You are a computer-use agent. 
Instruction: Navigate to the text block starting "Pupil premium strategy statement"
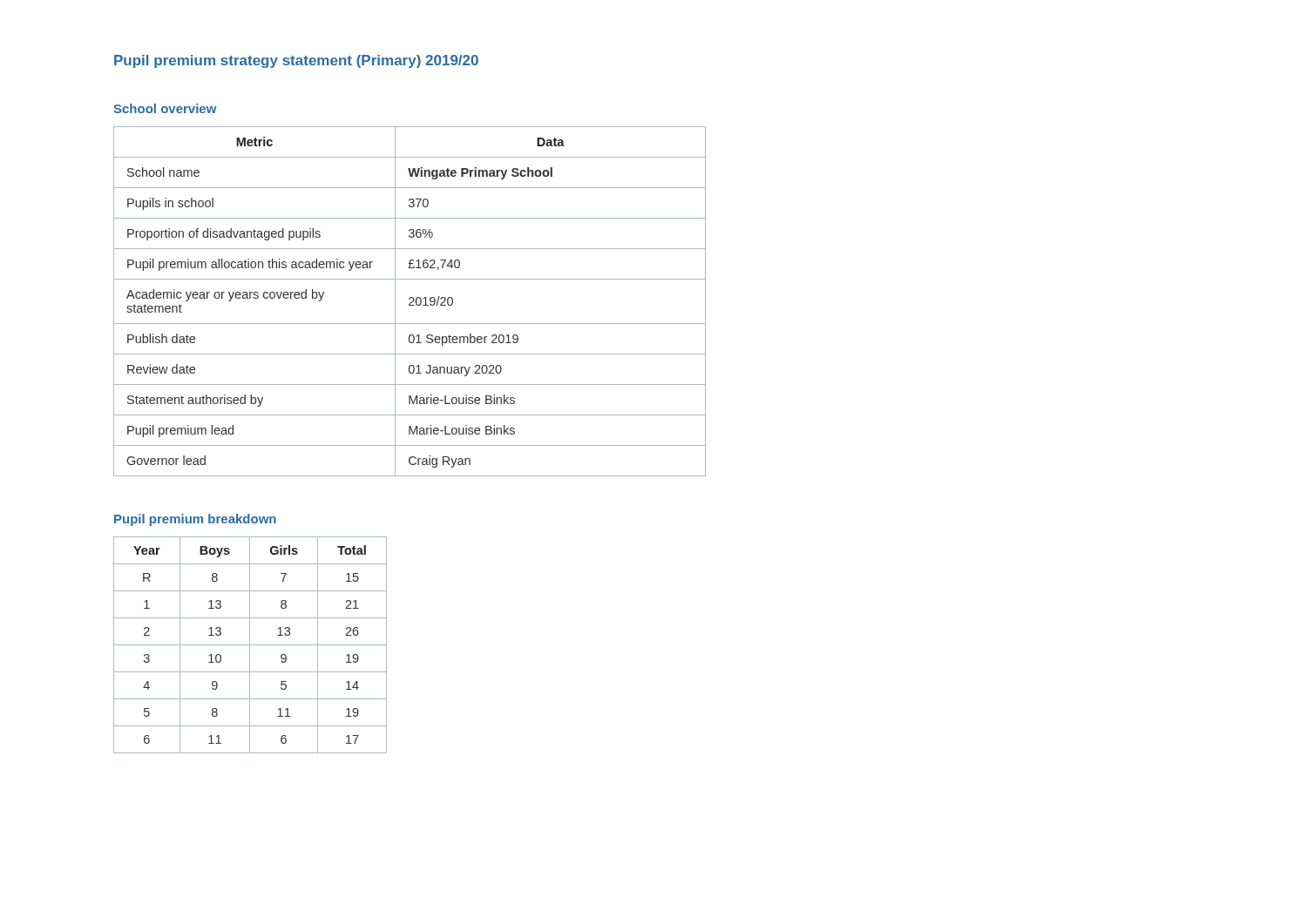click(x=296, y=61)
